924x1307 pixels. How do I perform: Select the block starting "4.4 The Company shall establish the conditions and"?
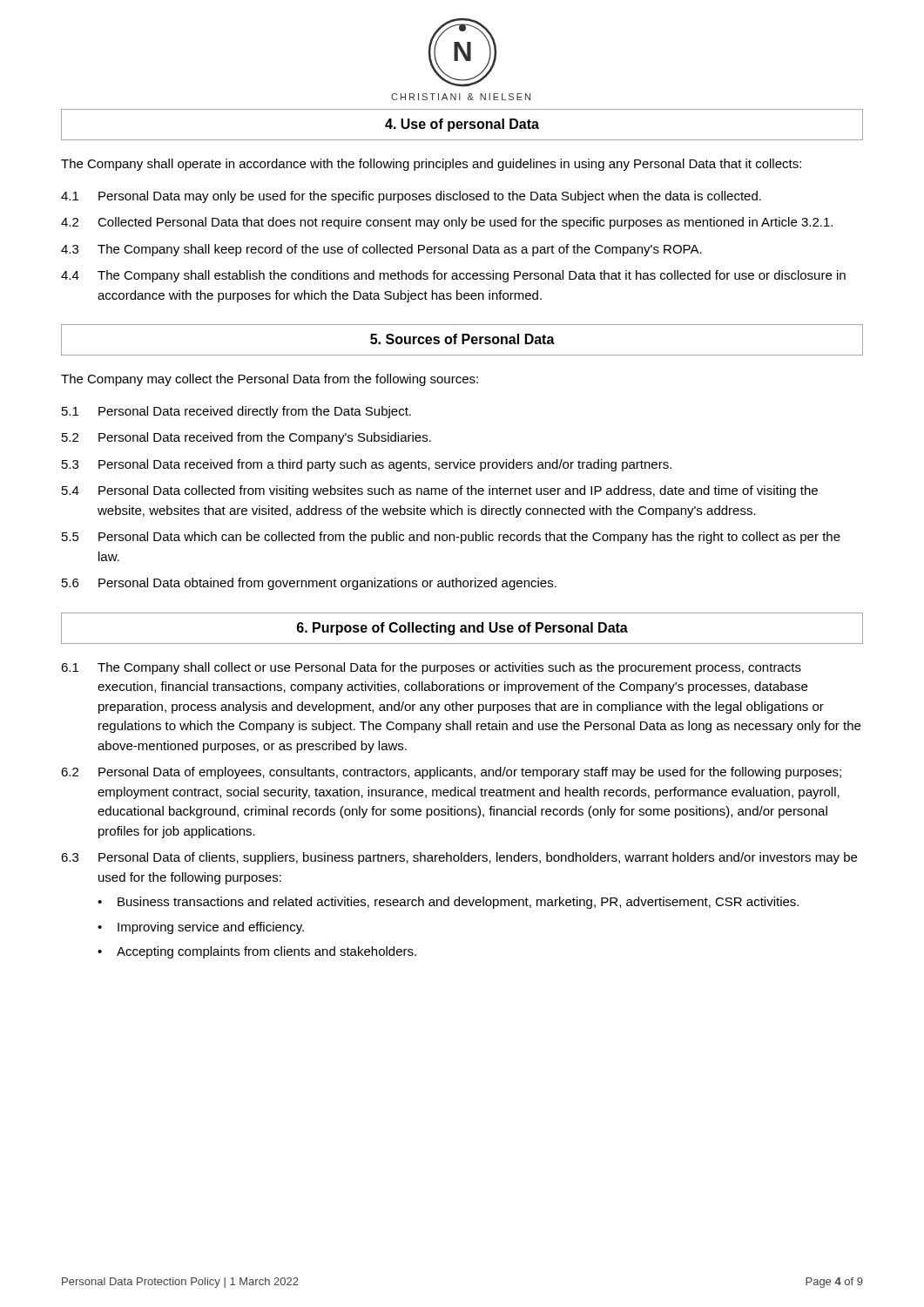click(x=462, y=285)
